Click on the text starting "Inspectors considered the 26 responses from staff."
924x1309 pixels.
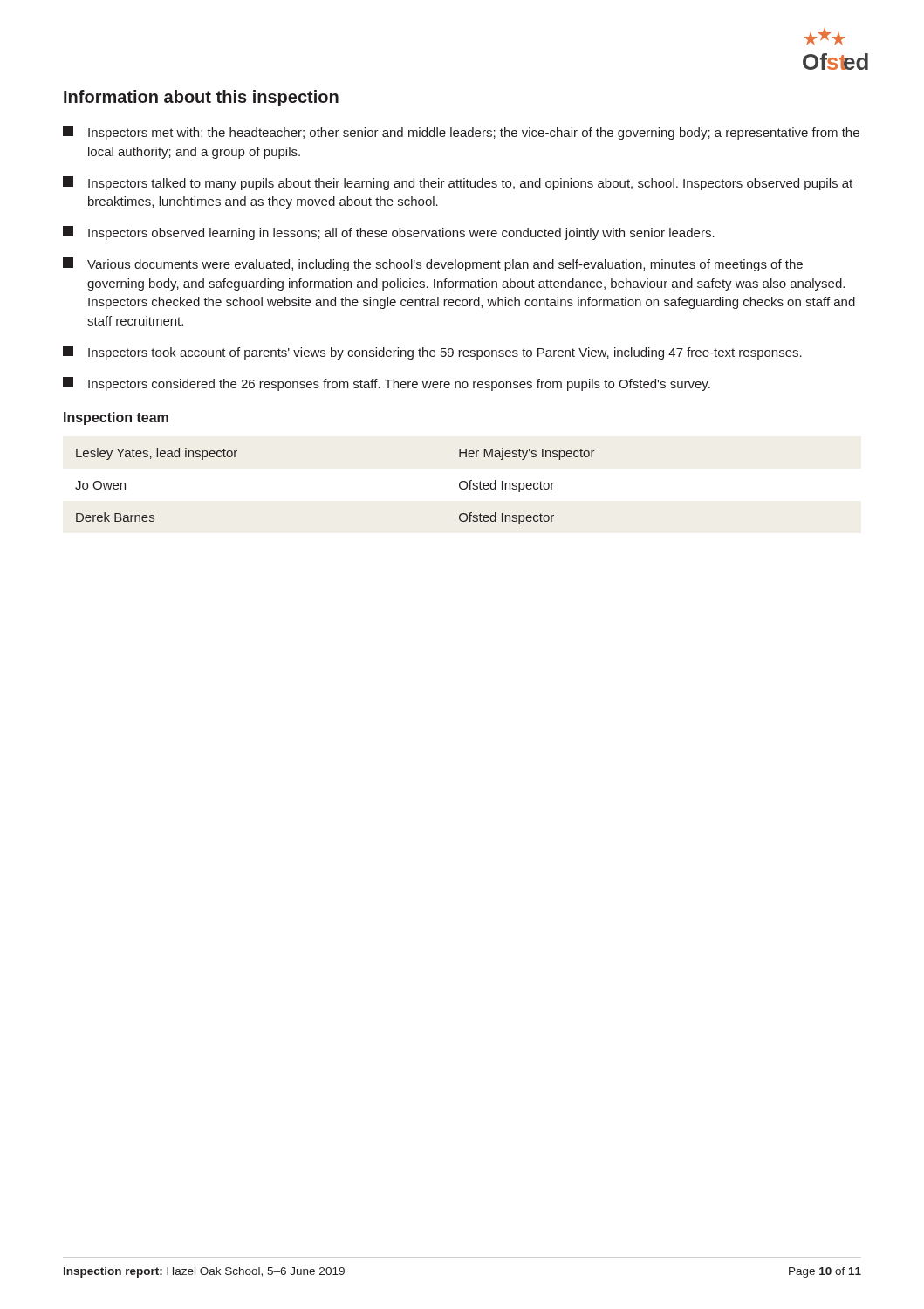pyautogui.click(x=462, y=383)
